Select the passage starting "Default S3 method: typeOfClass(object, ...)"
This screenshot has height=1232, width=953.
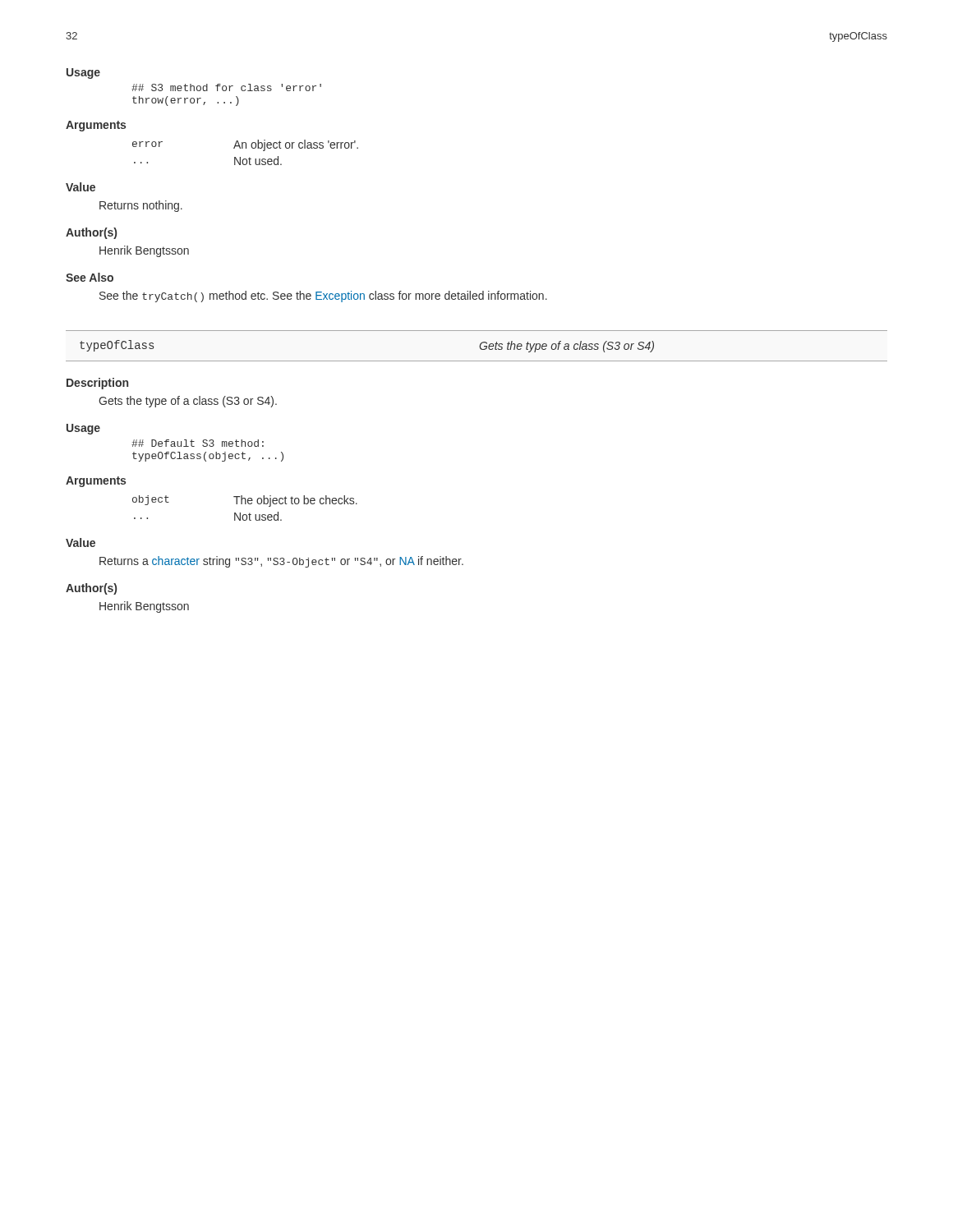(207, 451)
